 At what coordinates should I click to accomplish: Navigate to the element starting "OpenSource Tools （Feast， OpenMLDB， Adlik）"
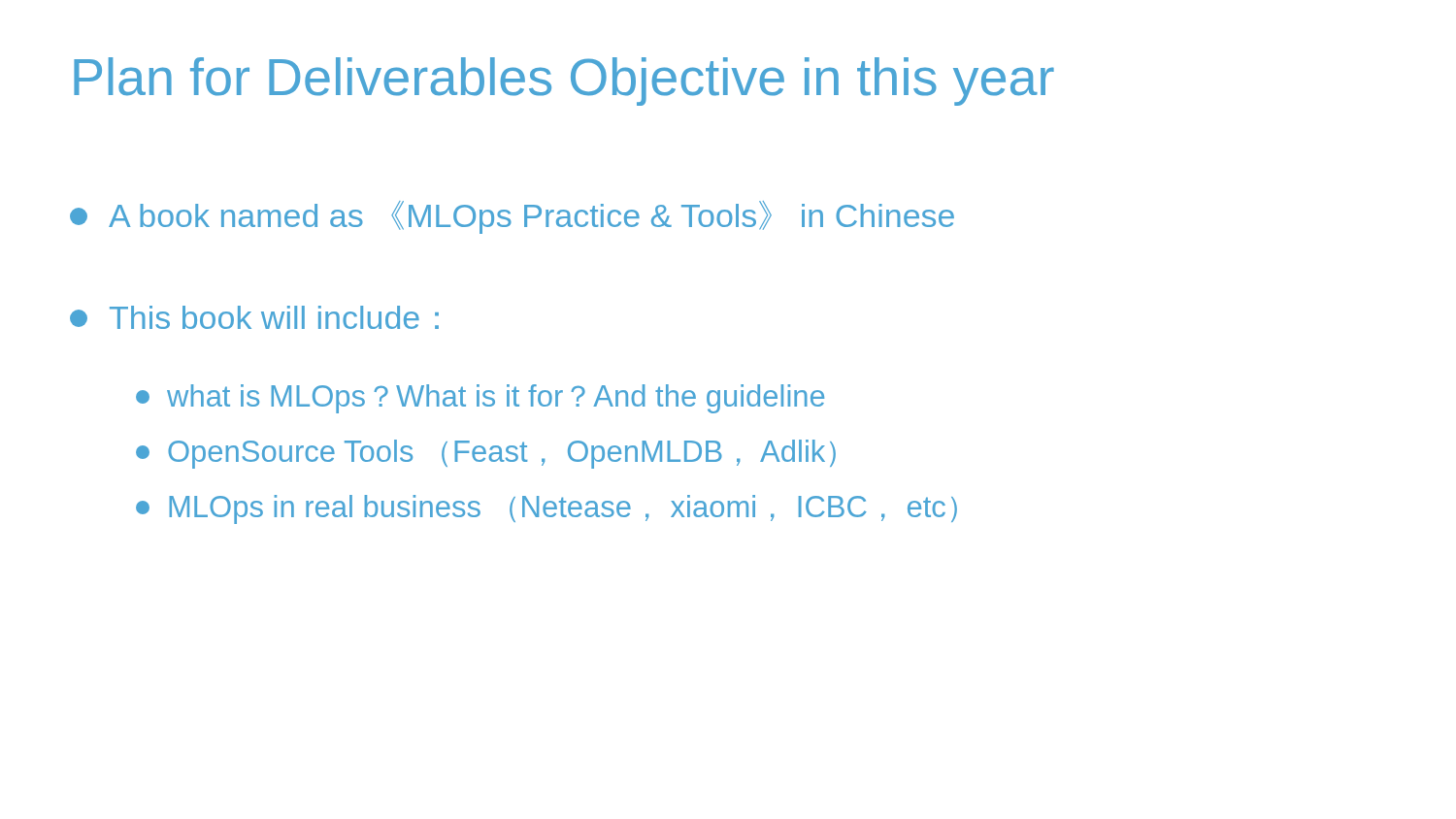click(x=496, y=452)
